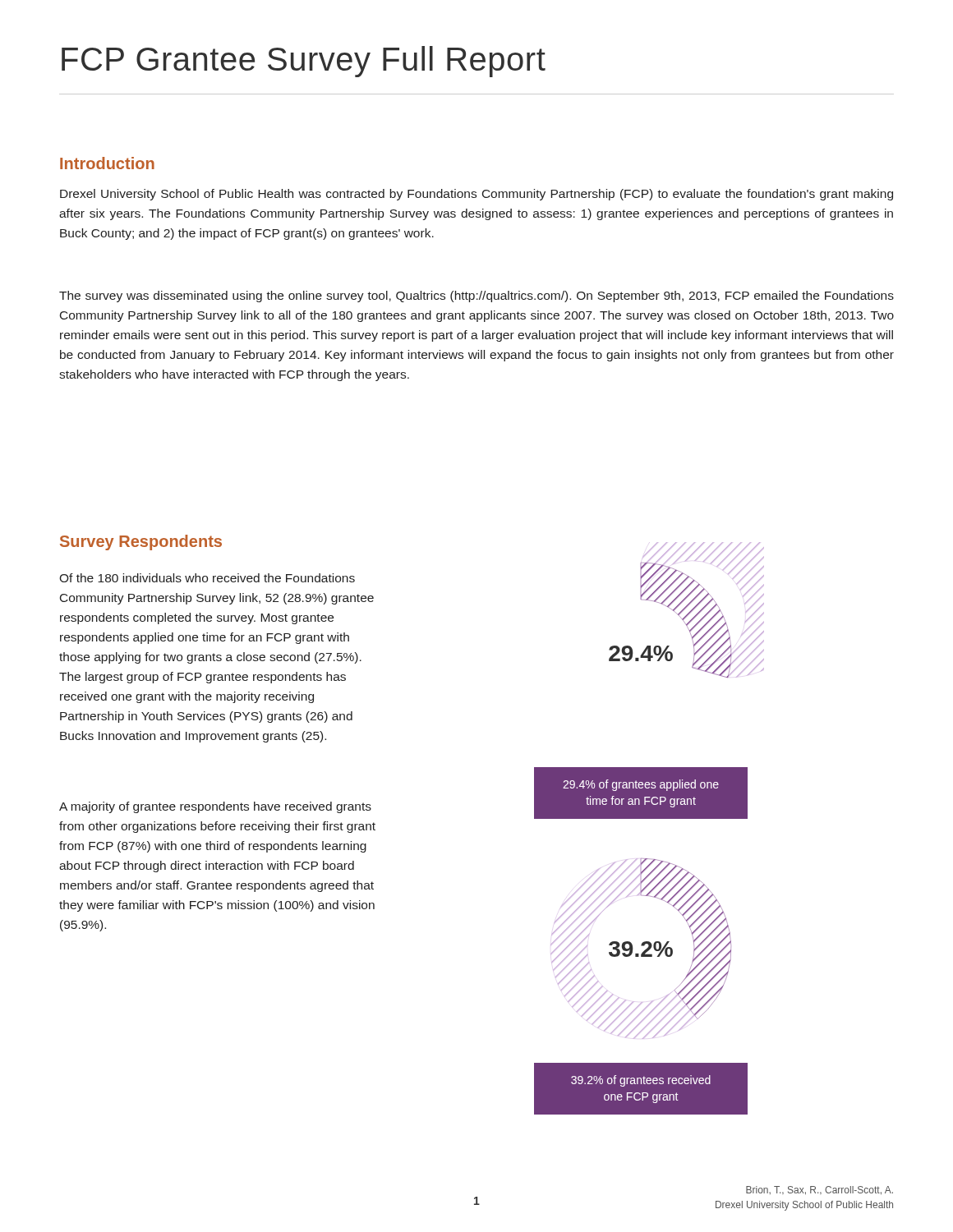
Task: Where does it say "Survey Respondents"?
Action: point(141,542)
